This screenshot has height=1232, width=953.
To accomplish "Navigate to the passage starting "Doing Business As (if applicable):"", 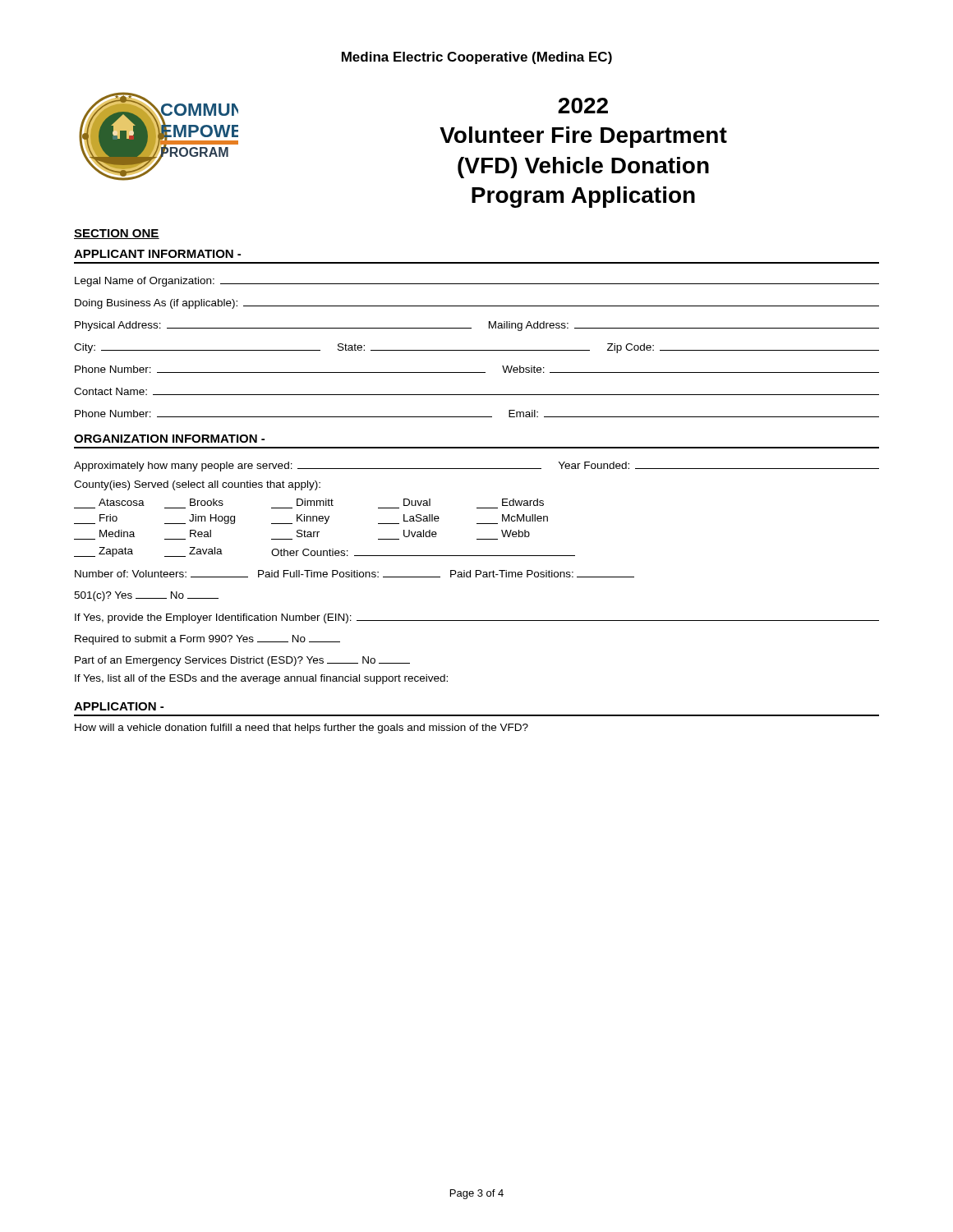I will point(476,300).
